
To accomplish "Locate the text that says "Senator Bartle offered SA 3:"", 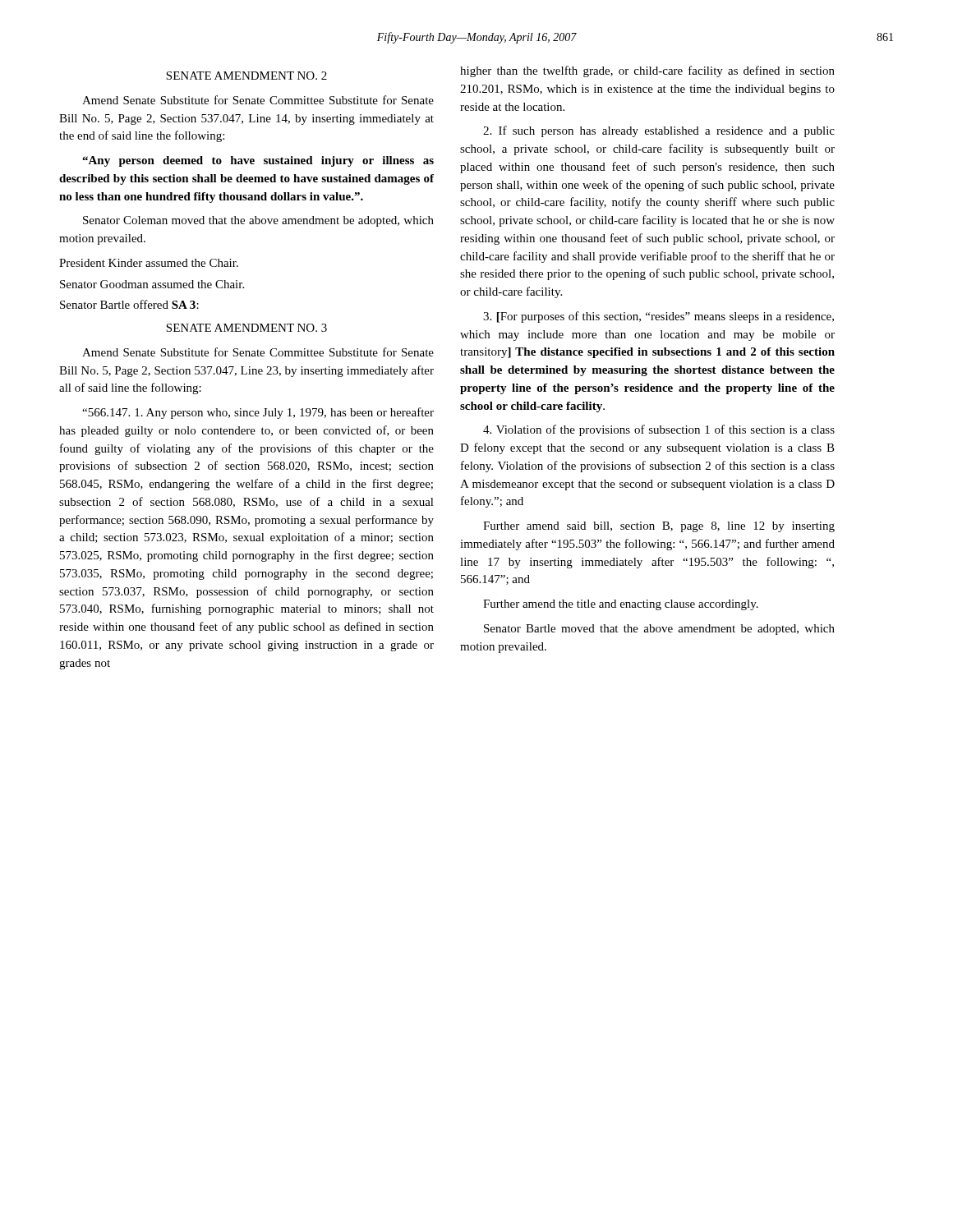I will click(x=129, y=304).
